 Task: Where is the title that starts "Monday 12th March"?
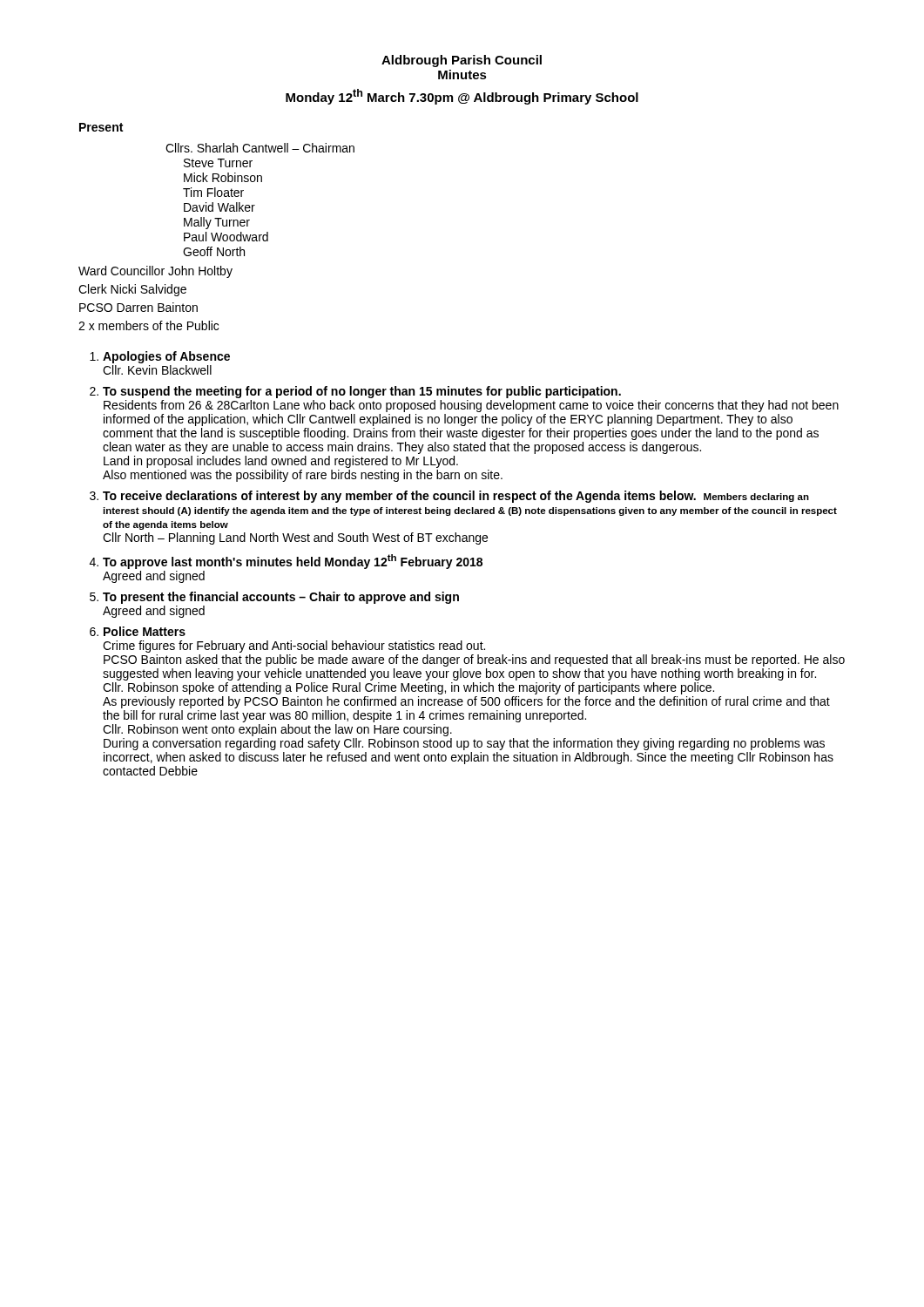[462, 96]
